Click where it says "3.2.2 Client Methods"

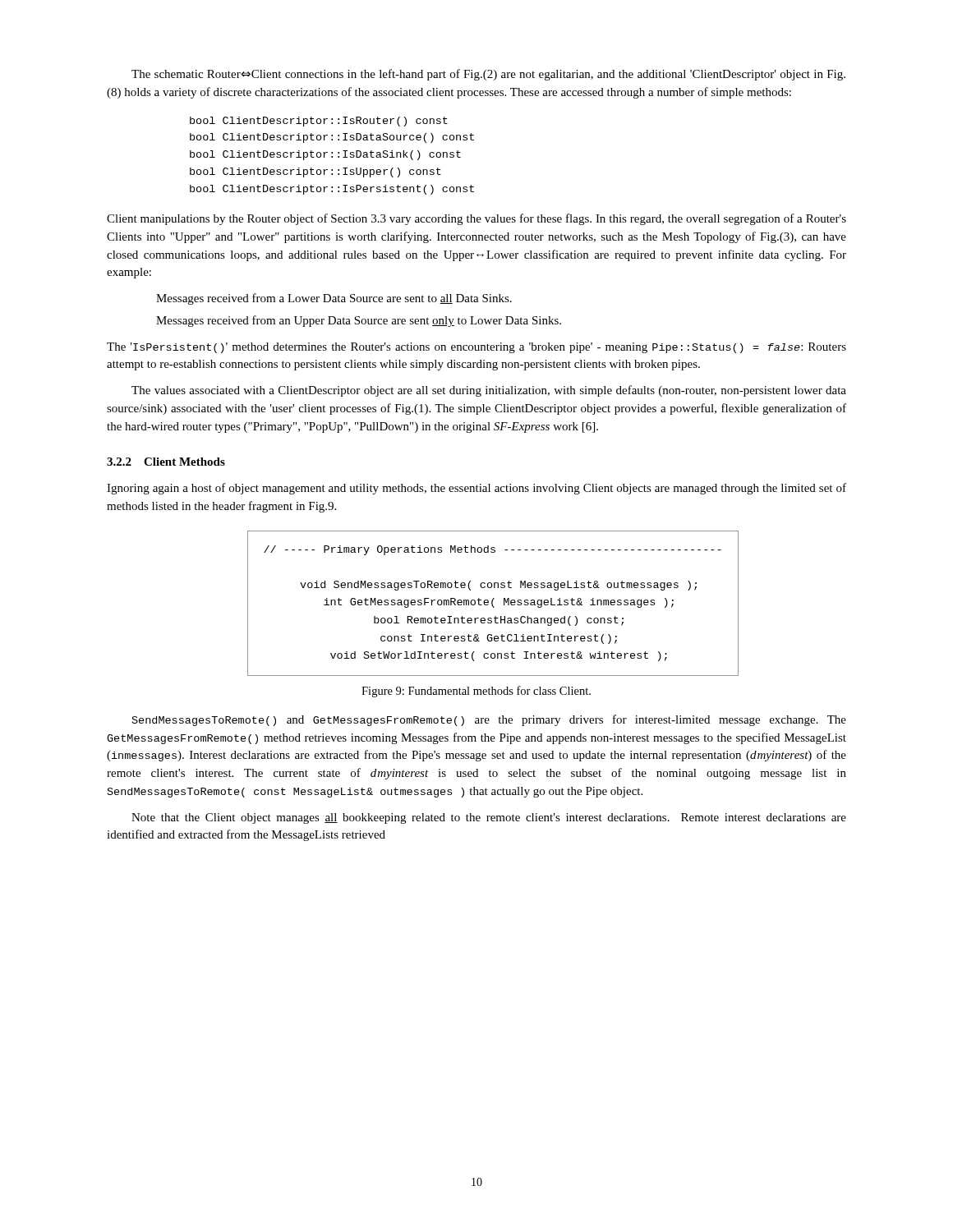(166, 462)
